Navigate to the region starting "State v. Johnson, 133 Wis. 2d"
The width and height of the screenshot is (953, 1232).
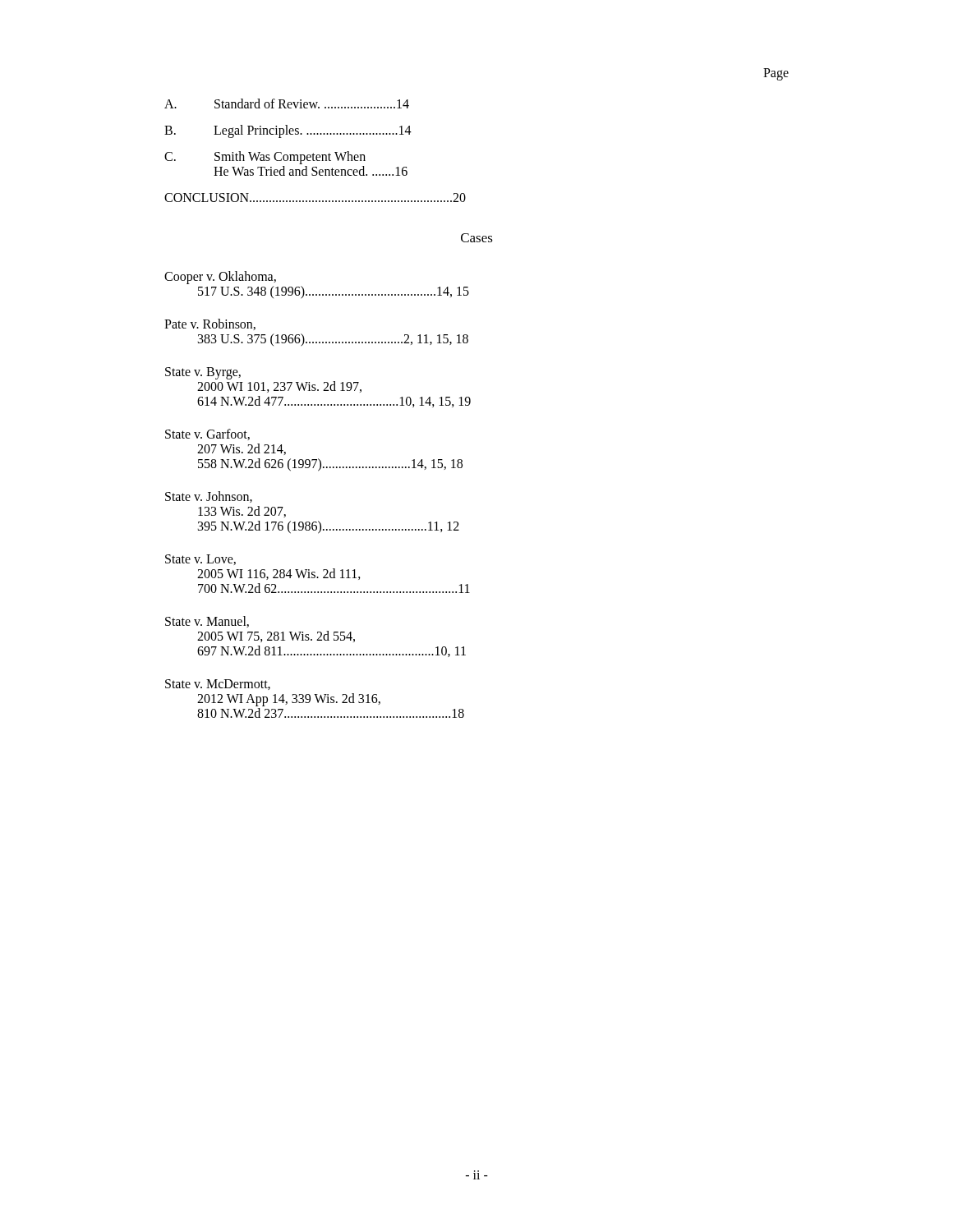(209, 497)
